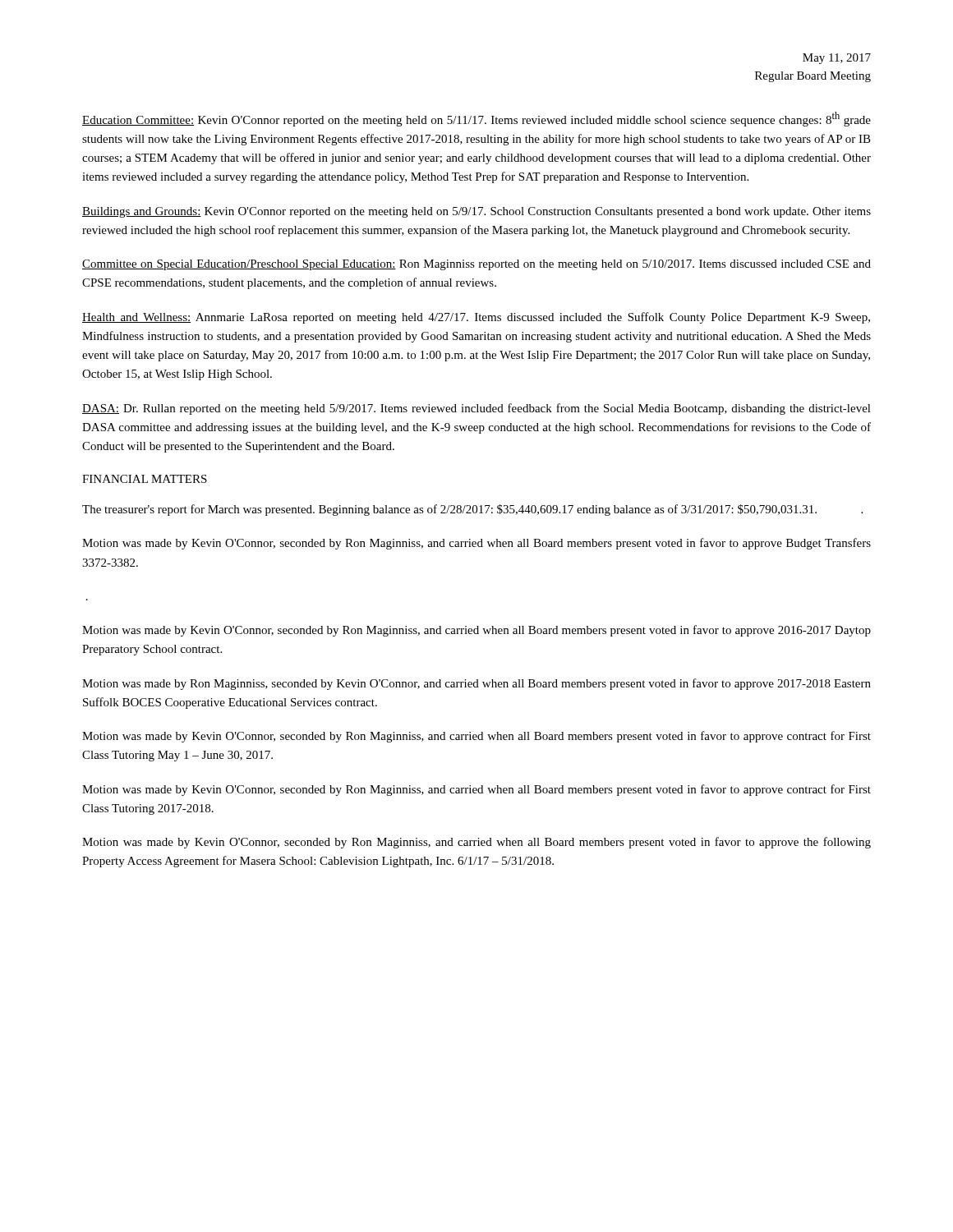
Task: Navigate to the text starting "Motion was made by Ron"
Action: [x=476, y=693]
